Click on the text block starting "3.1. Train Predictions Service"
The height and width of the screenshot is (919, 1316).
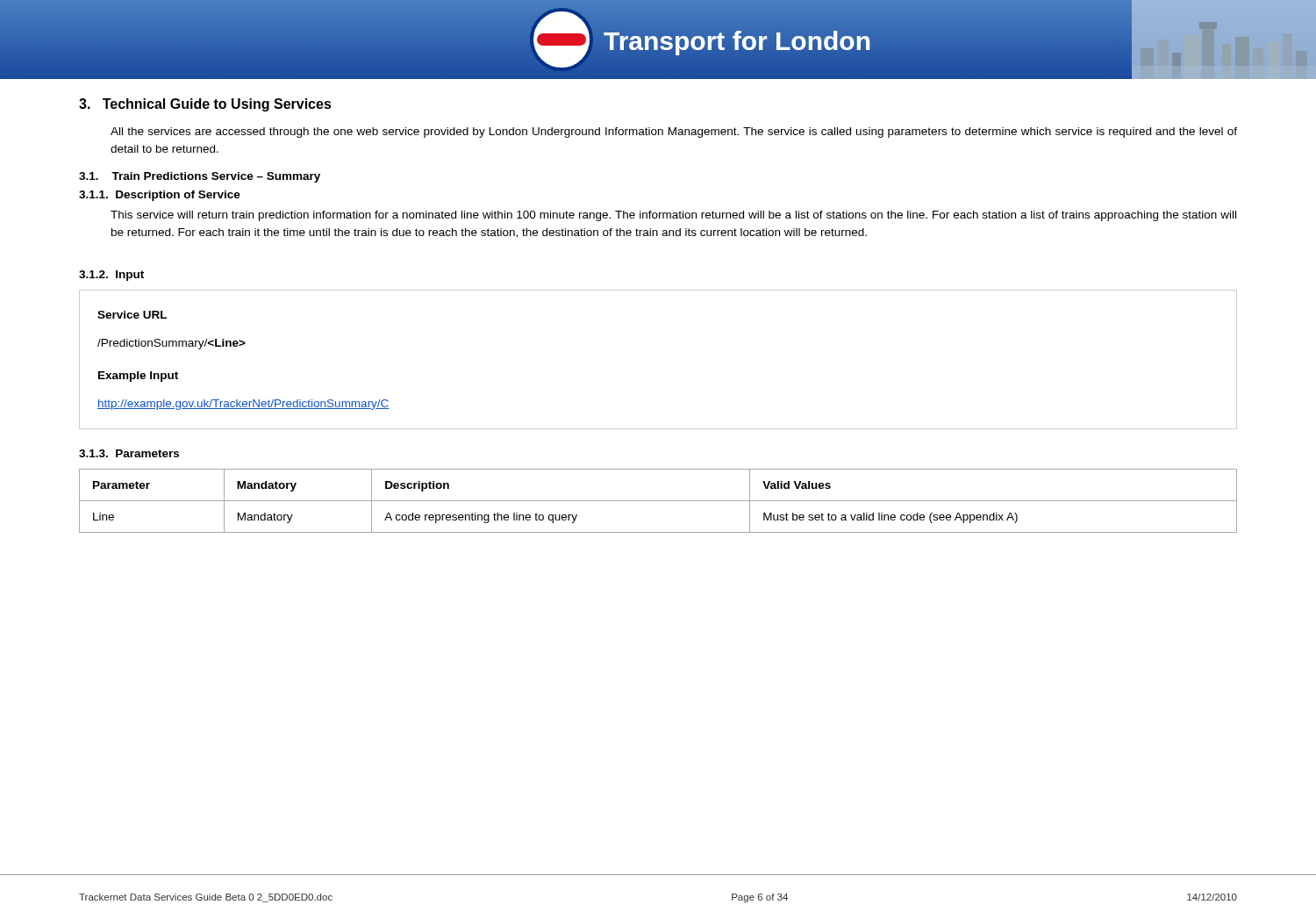coord(200,176)
